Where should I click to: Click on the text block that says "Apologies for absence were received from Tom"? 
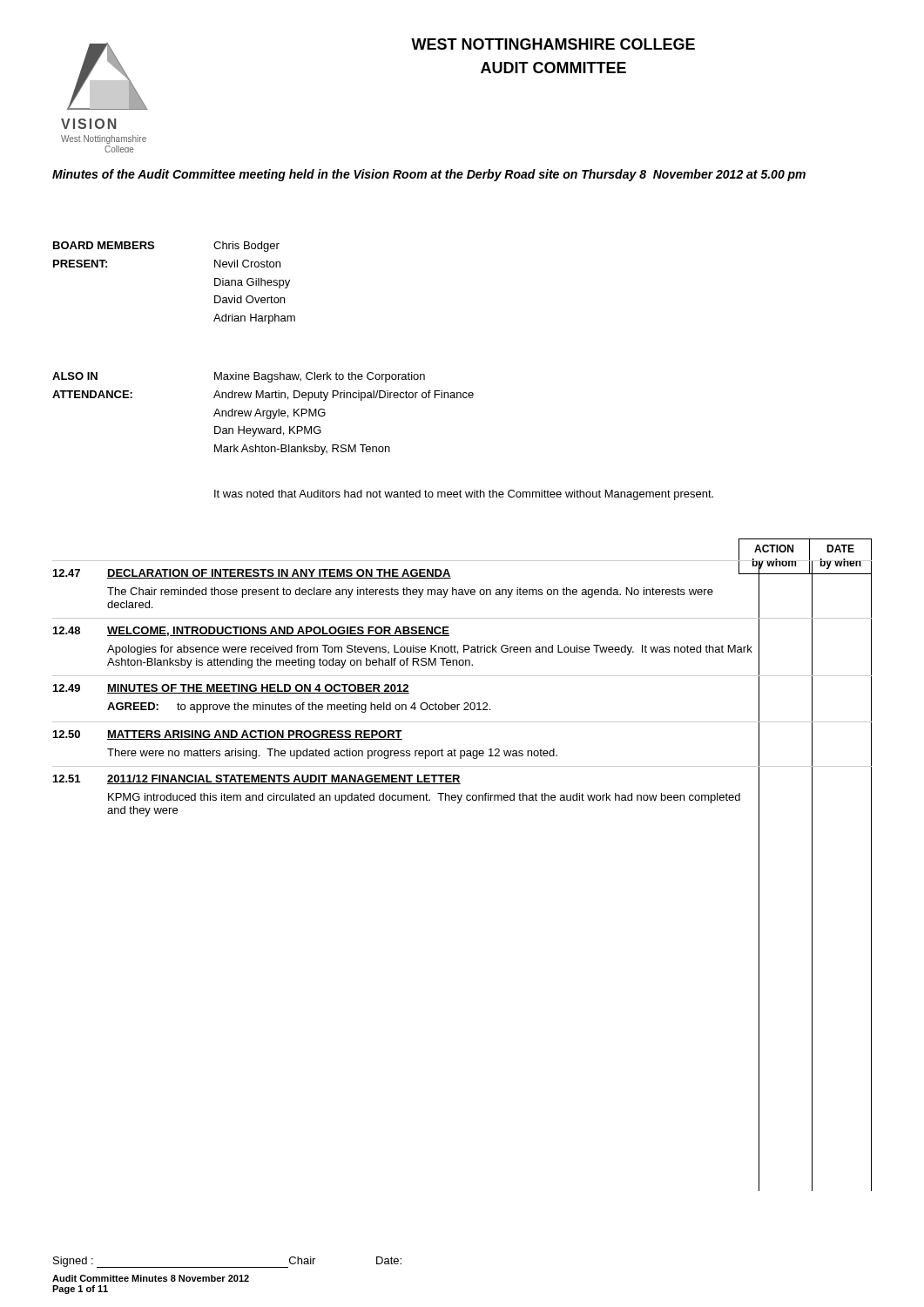430,655
